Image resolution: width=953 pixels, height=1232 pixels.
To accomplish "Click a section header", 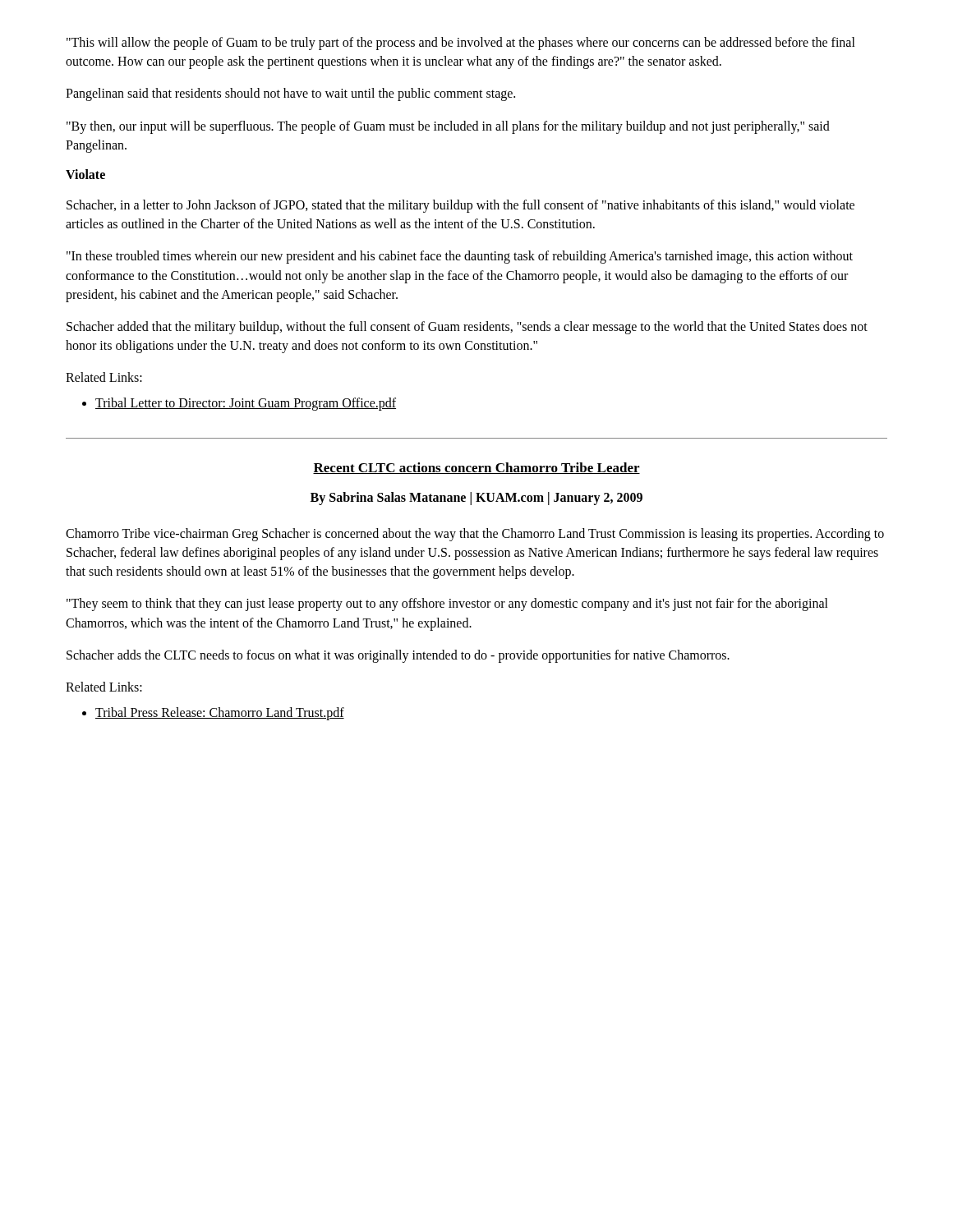I will point(86,175).
